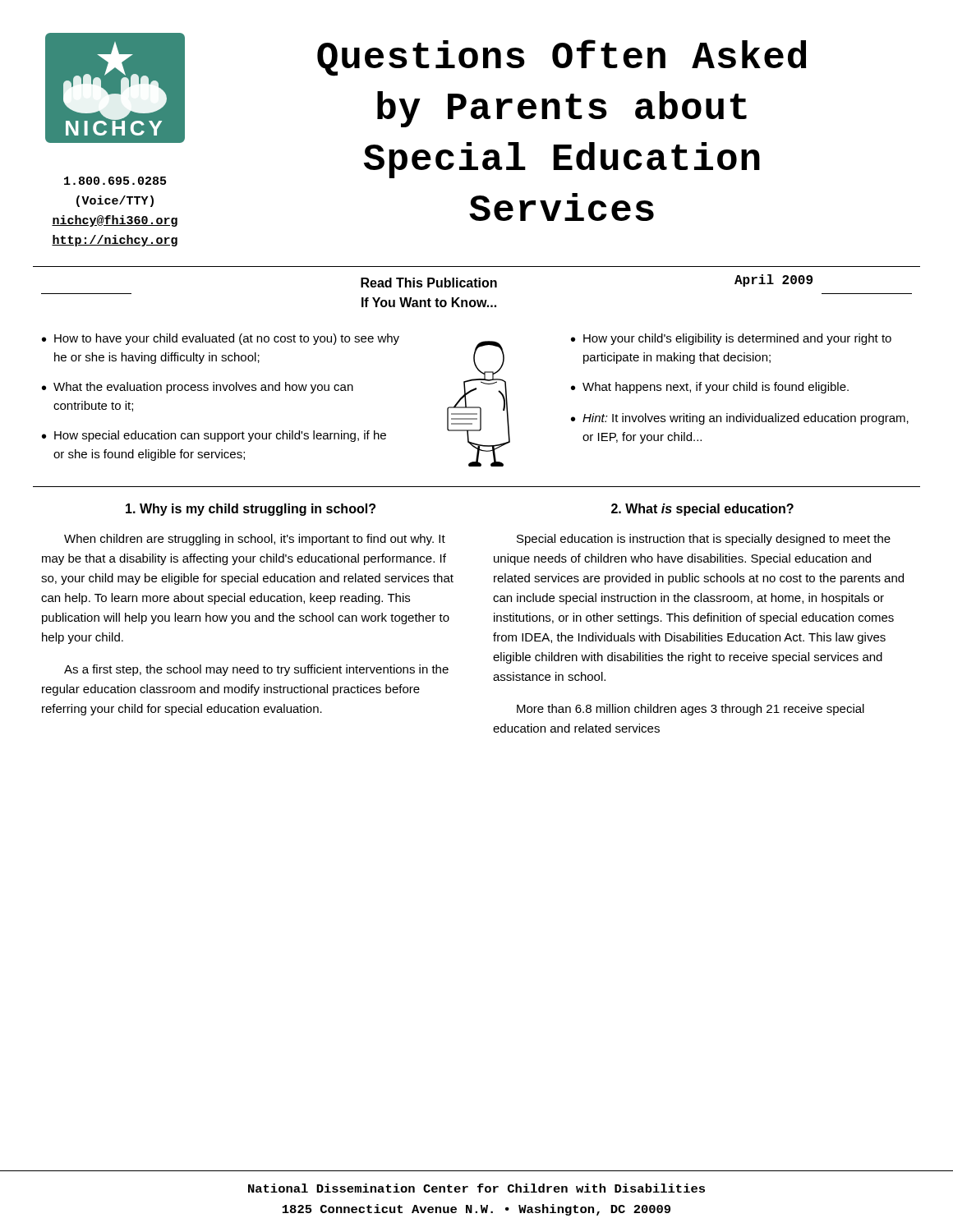Select the list item containing "• What happens next, if your child"
The image size is (953, 1232).
(710, 388)
